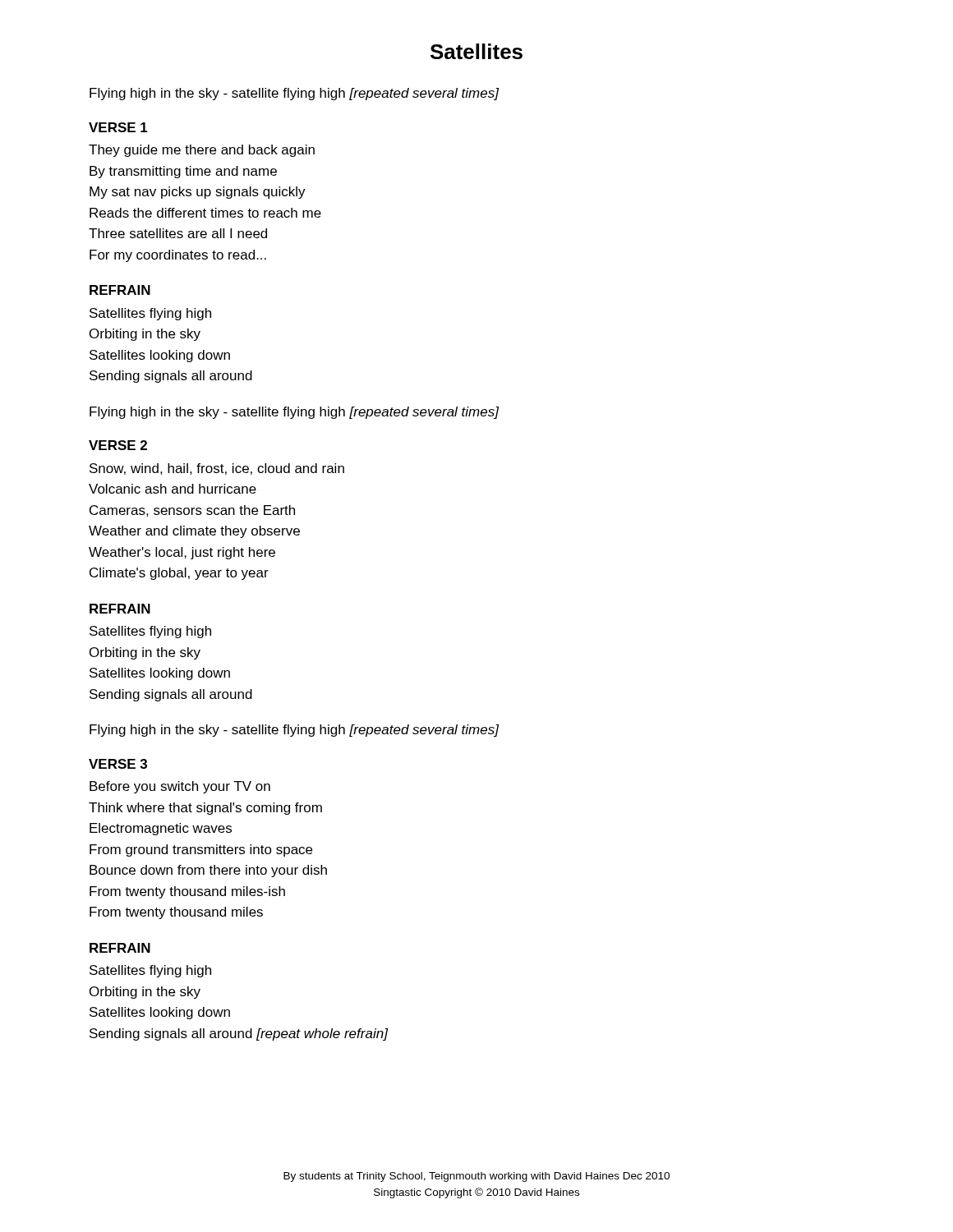The width and height of the screenshot is (953, 1232).
Task: Point to the passage starting "Snow, wind, hail, frost, ice, cloud"
Action: point(217,469)
